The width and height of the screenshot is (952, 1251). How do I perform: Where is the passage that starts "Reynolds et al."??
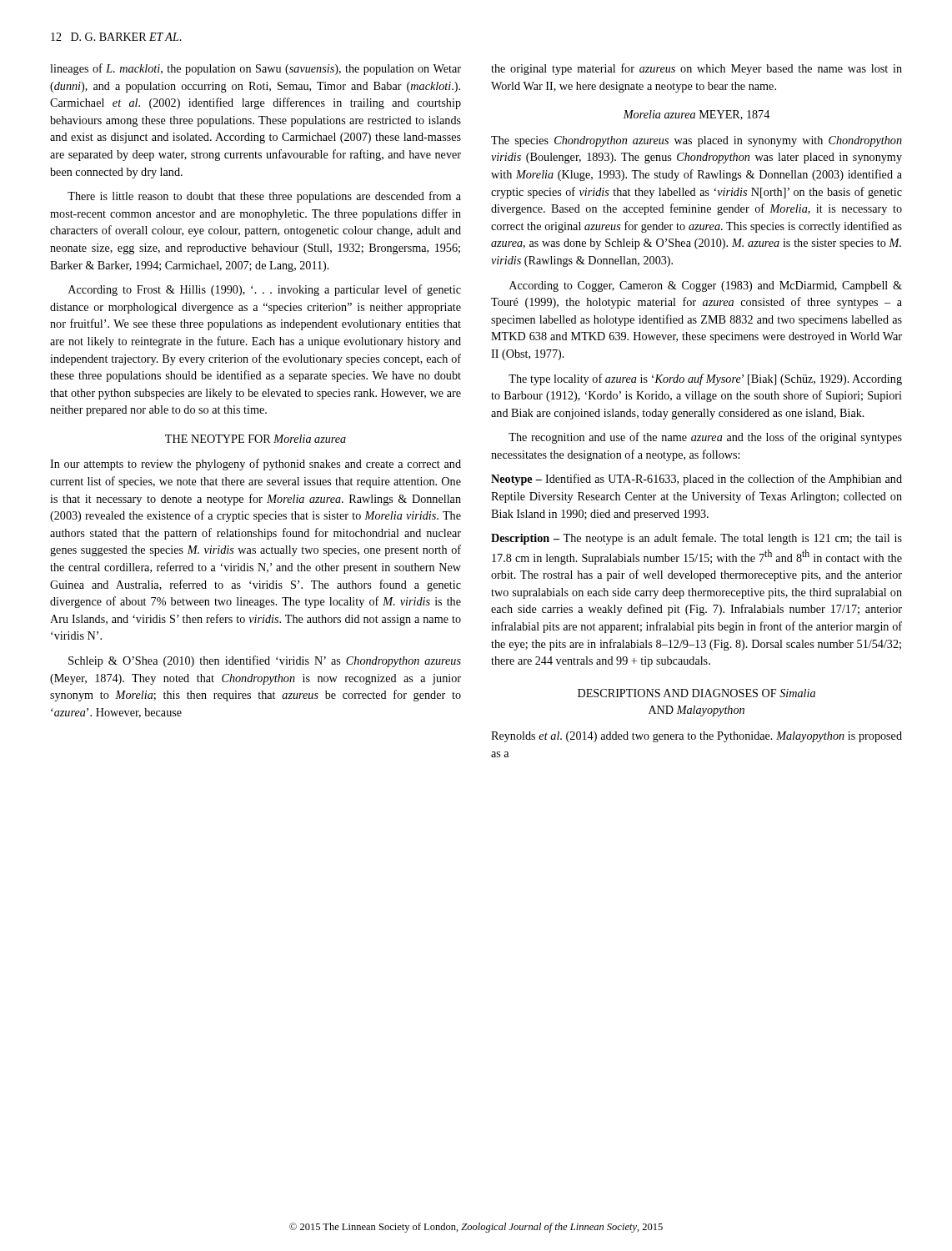[x=697, y=744]
